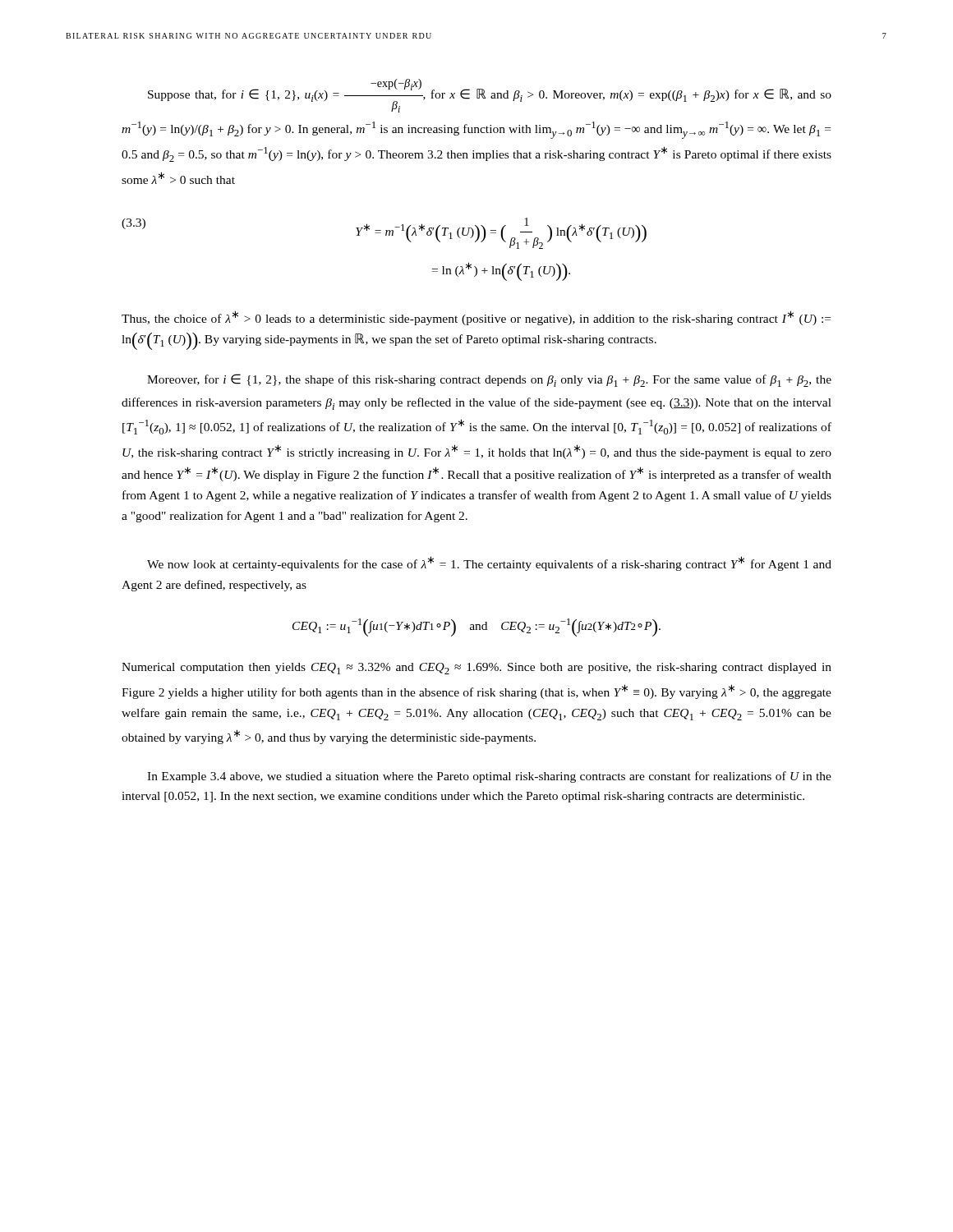Click on the block starting "Suppose that, for i ∈ {1,"
The image size is (953, 1232).
pos(476,130)
